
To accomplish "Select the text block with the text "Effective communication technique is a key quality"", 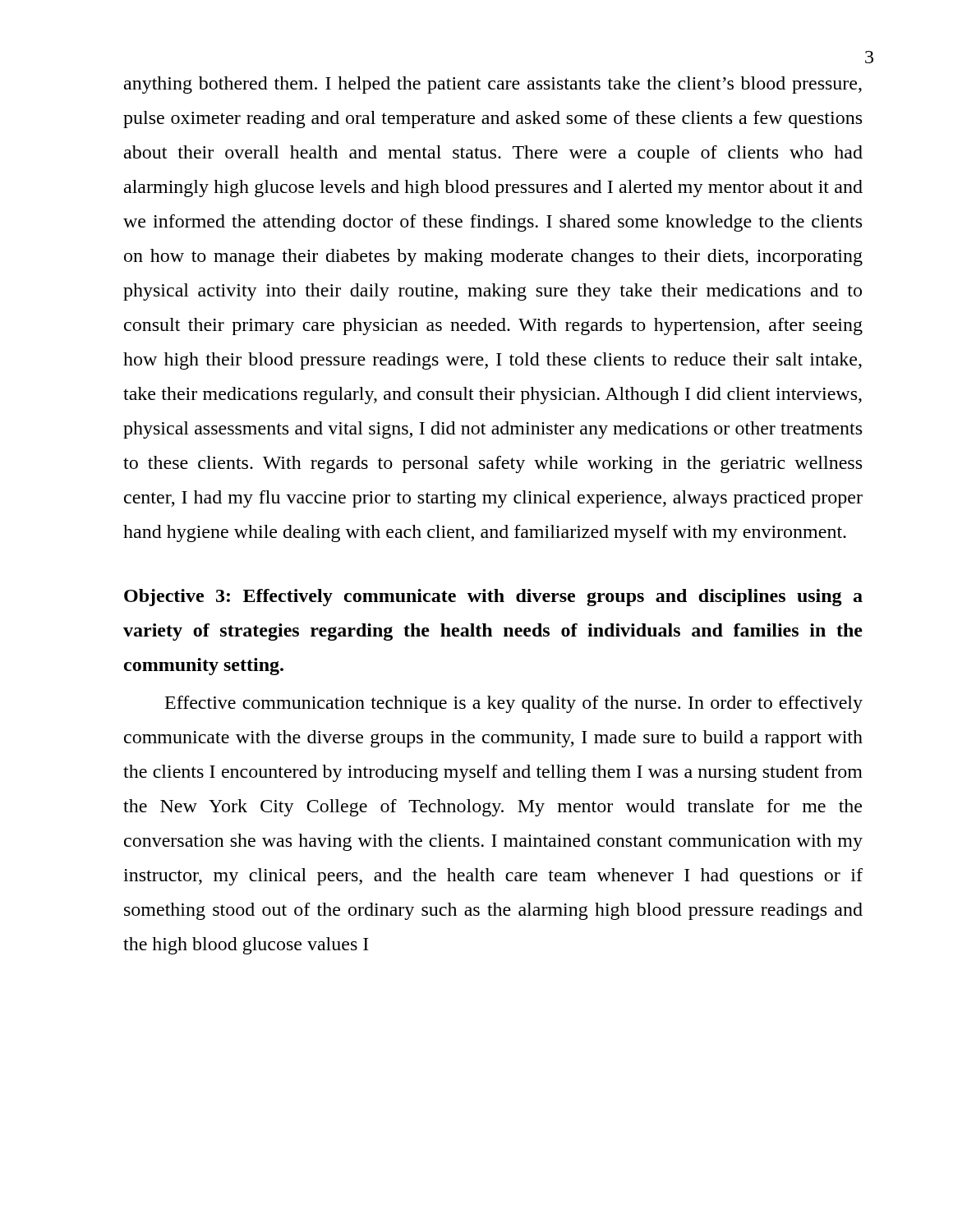I will [493, 823].
